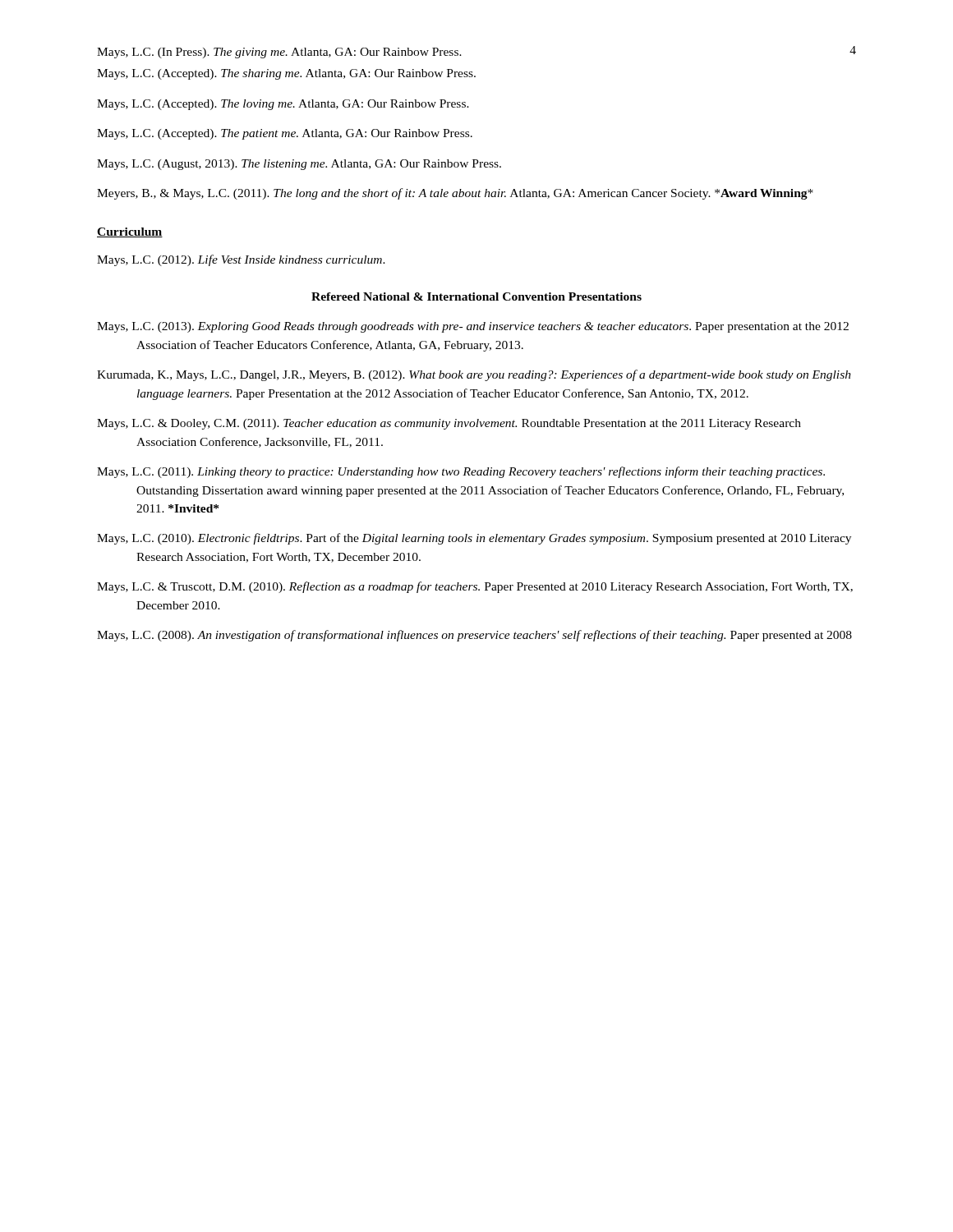Navigate to the region starting "Mays, L.C. & Truscott, D.M. (2010). Reflection"
This screenshot has height=1232, width=953.
point(475,596)
